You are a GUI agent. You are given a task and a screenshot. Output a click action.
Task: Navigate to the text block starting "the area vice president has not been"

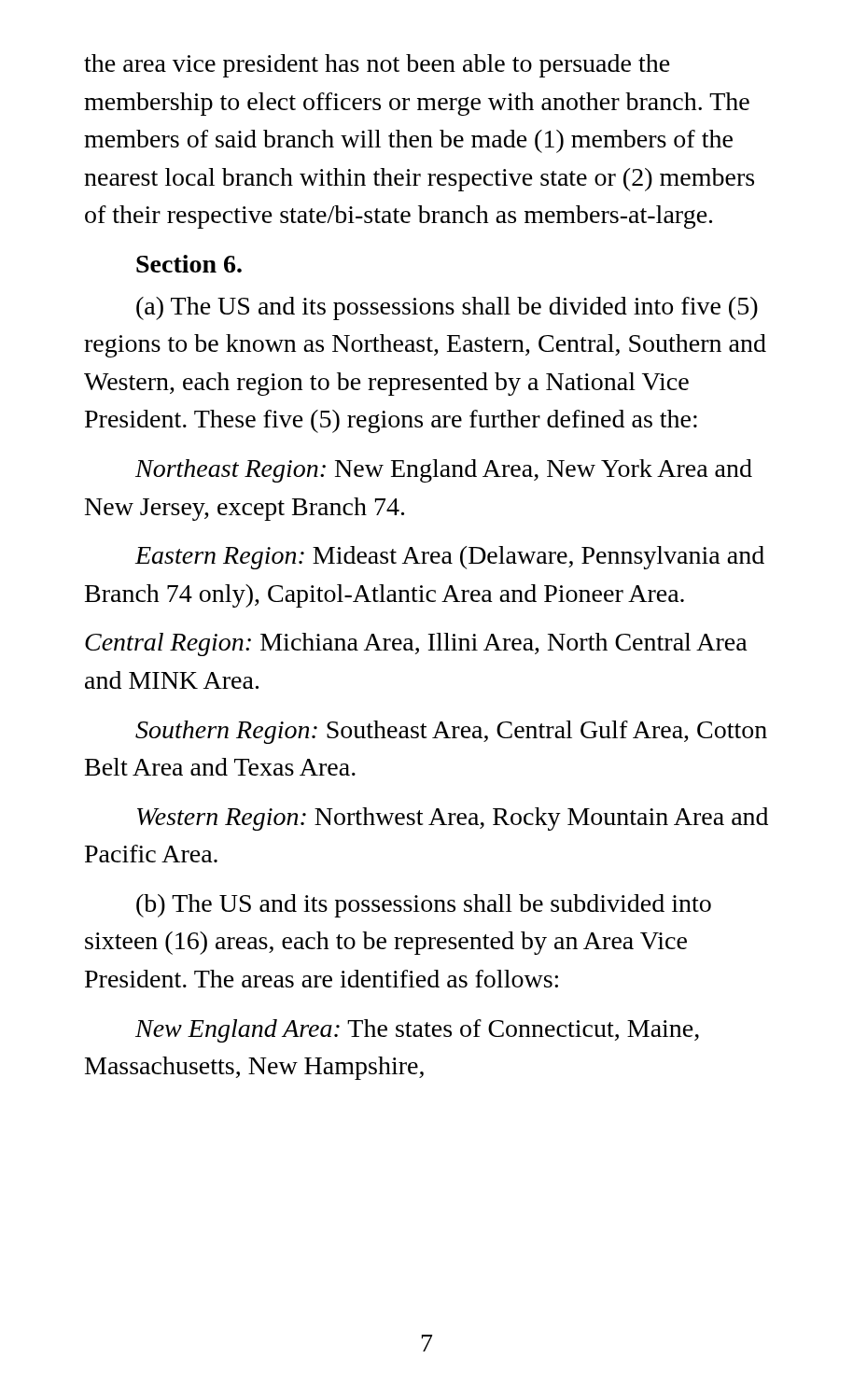click(x=420, y=139)
